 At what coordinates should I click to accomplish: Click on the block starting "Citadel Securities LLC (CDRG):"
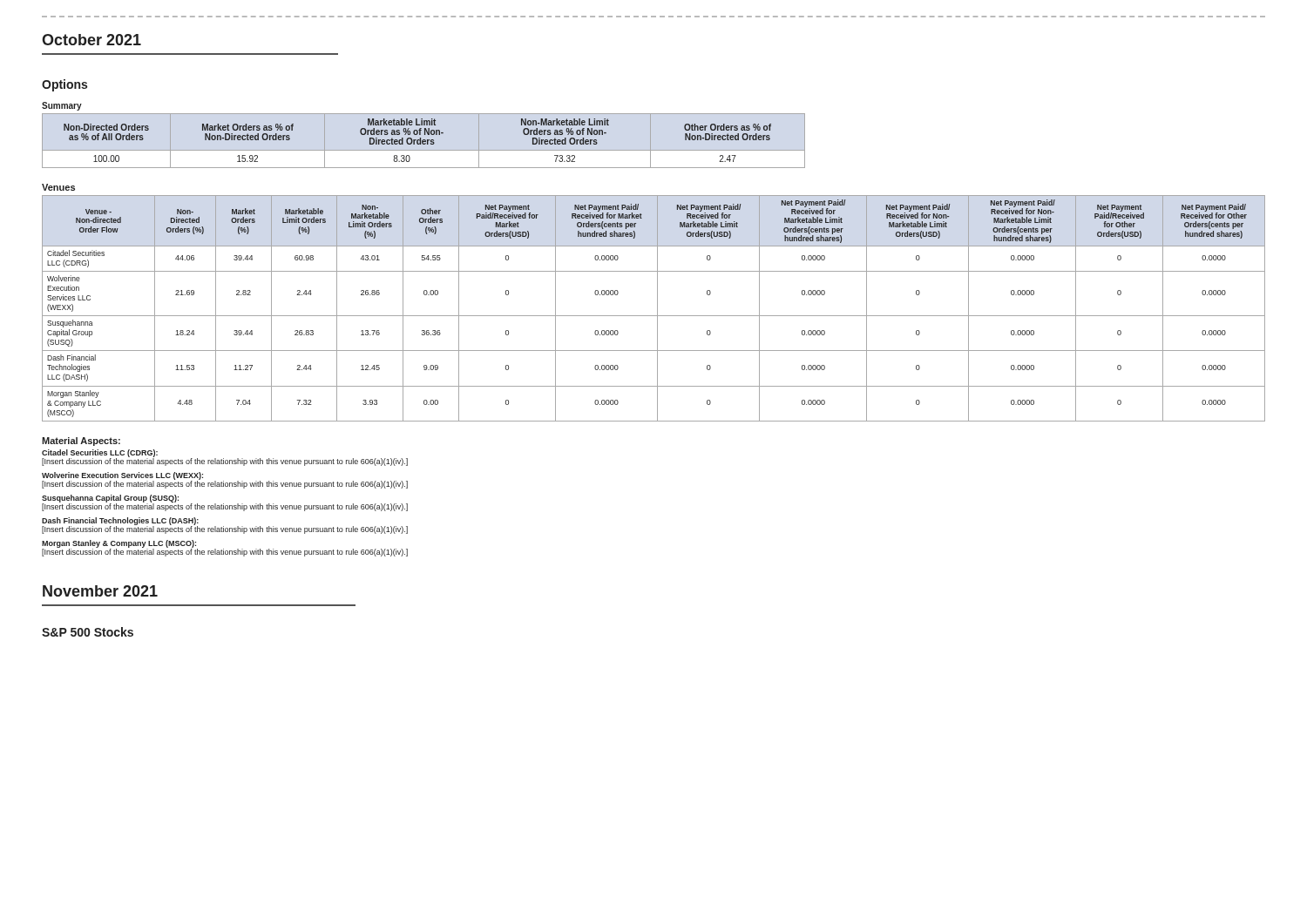(x=225, y=457)
